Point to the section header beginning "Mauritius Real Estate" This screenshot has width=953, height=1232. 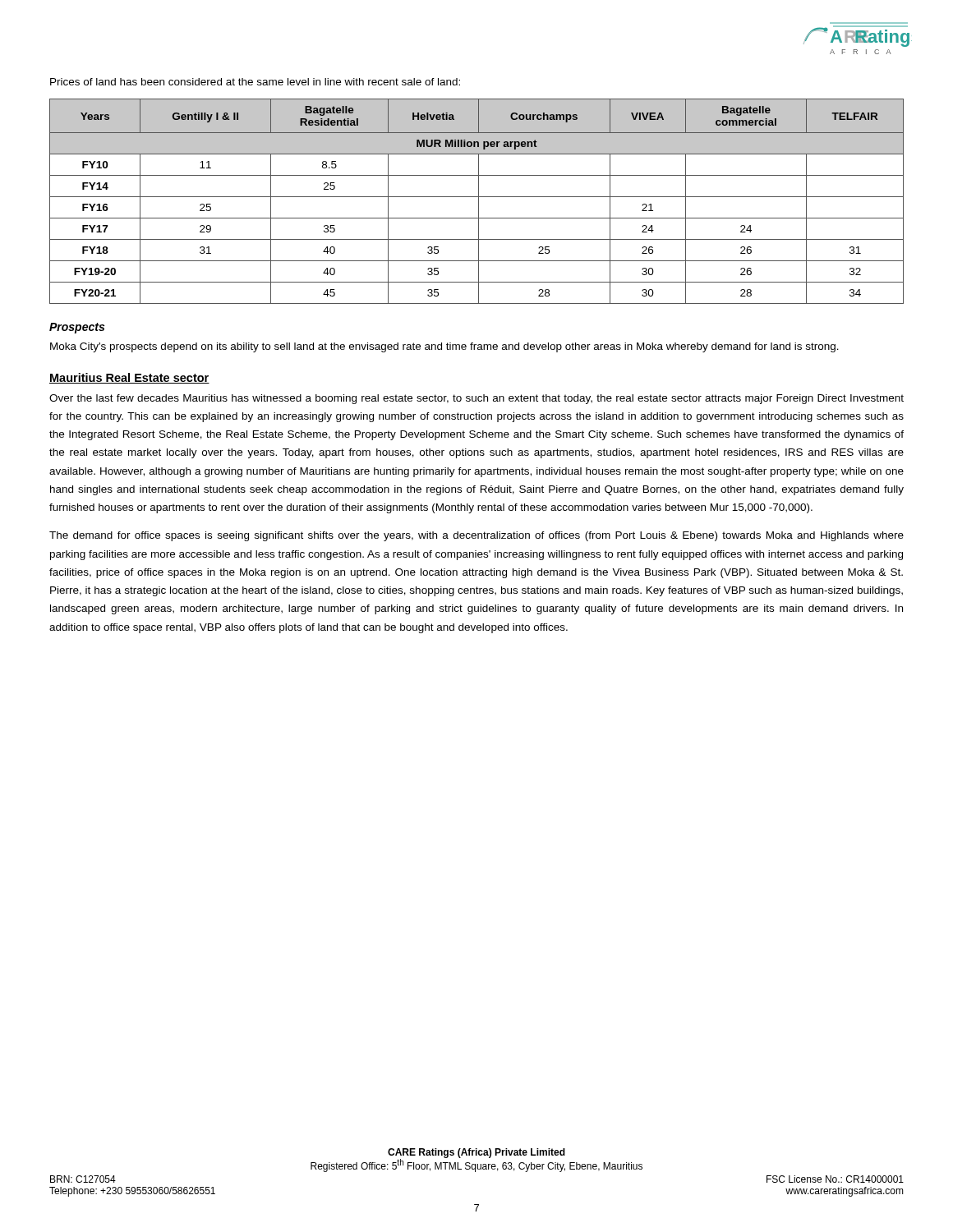click(x=129, y=377)
